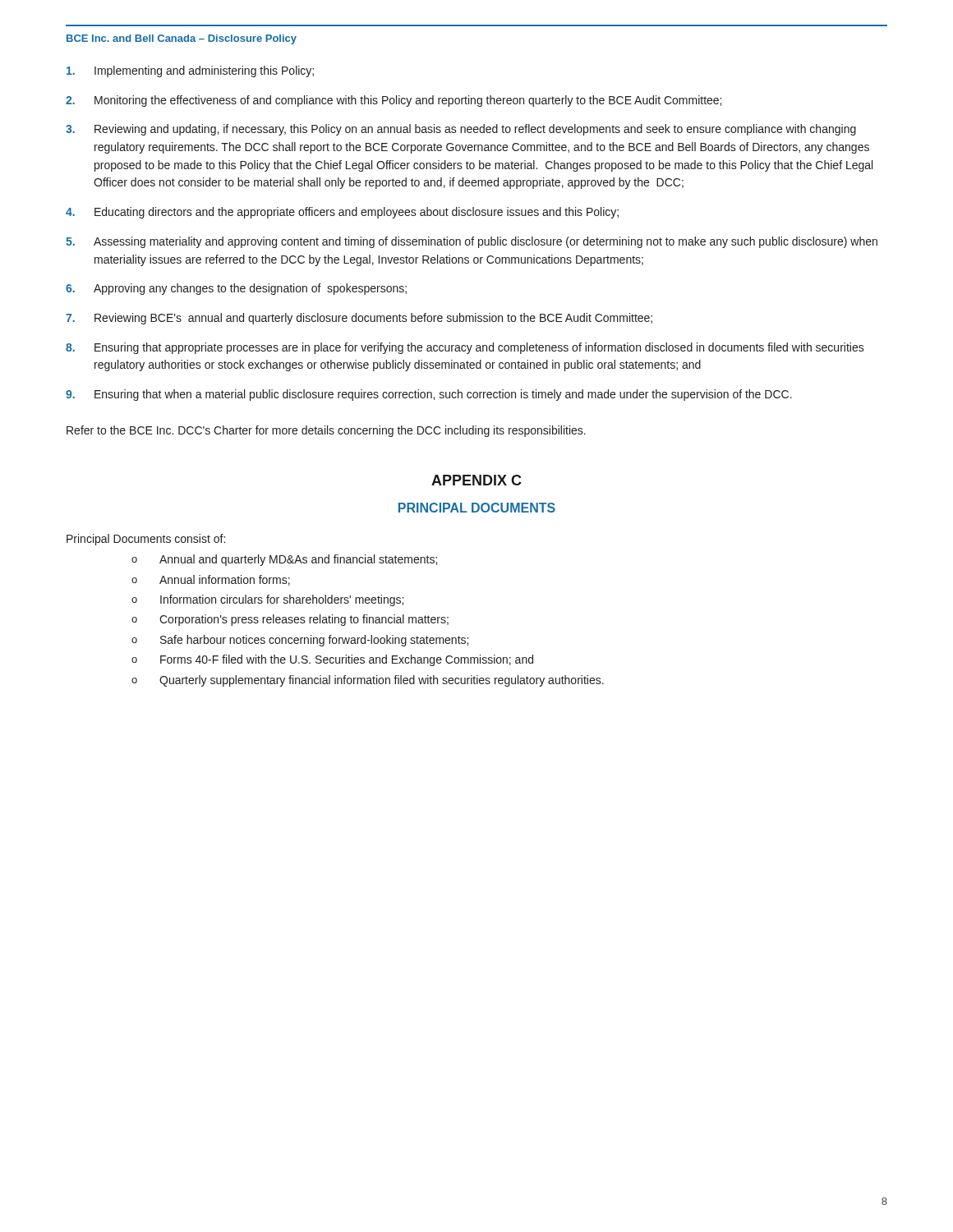The width and height of the screenshot is (953, 1232).
Task: Navigate to the text block starting "Principal Documents consist of:"
Action: (x=146, y=539)
